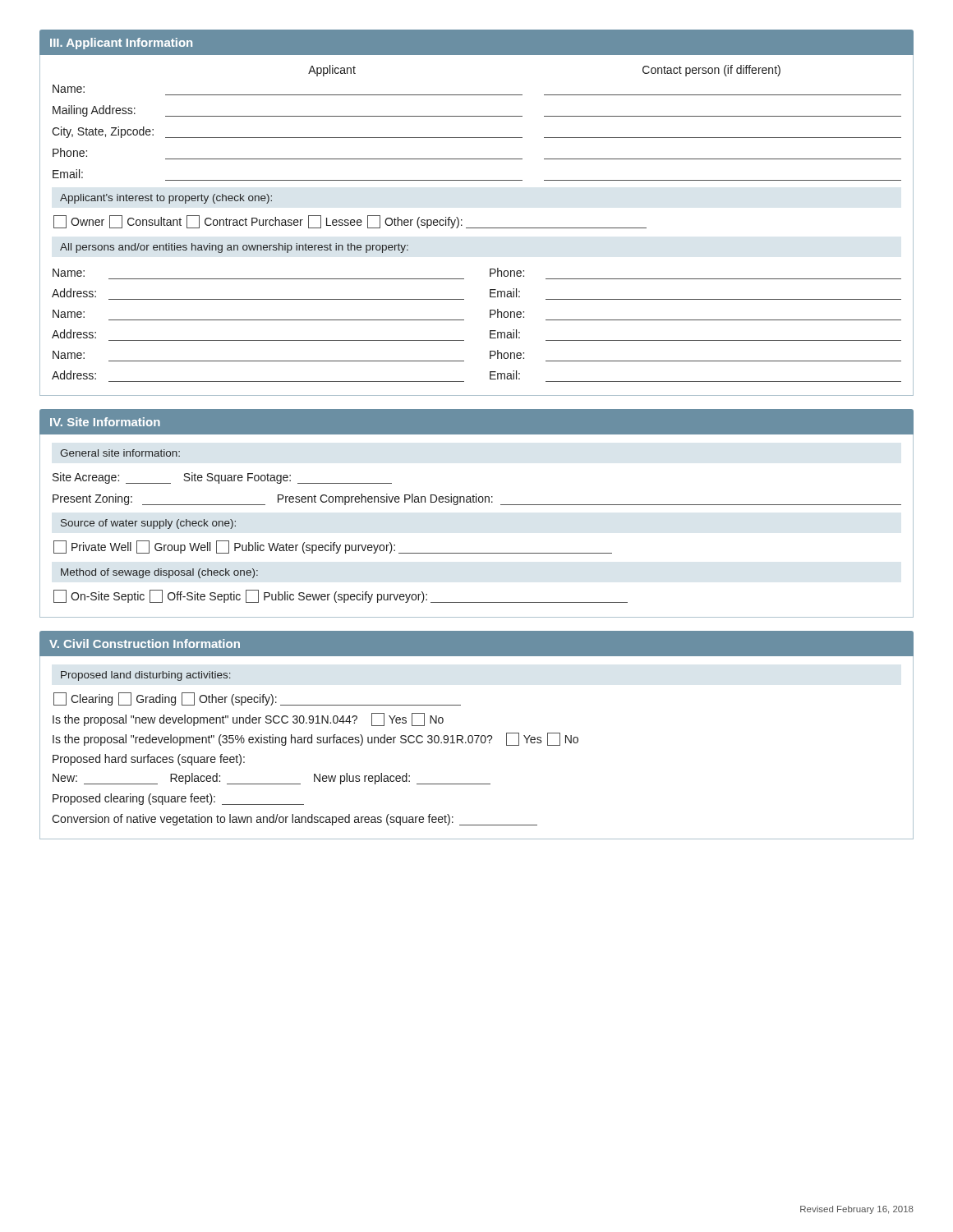Locate the passage starting "Private Well Group Well Public"
This screenshot has width=953, height=1232.
(x=333, y=547)
